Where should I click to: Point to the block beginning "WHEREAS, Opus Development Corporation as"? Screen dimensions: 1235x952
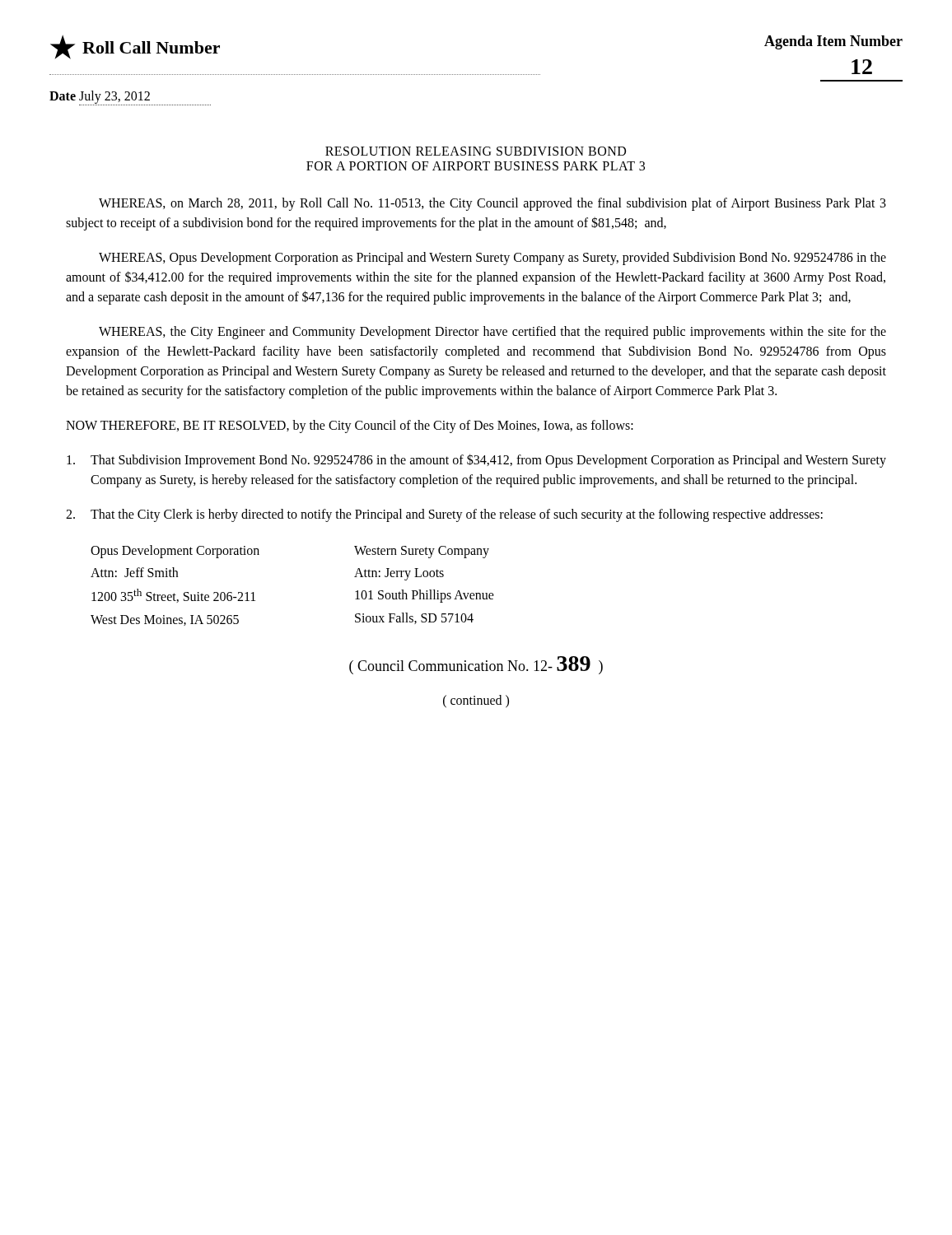tap(476, 277)
